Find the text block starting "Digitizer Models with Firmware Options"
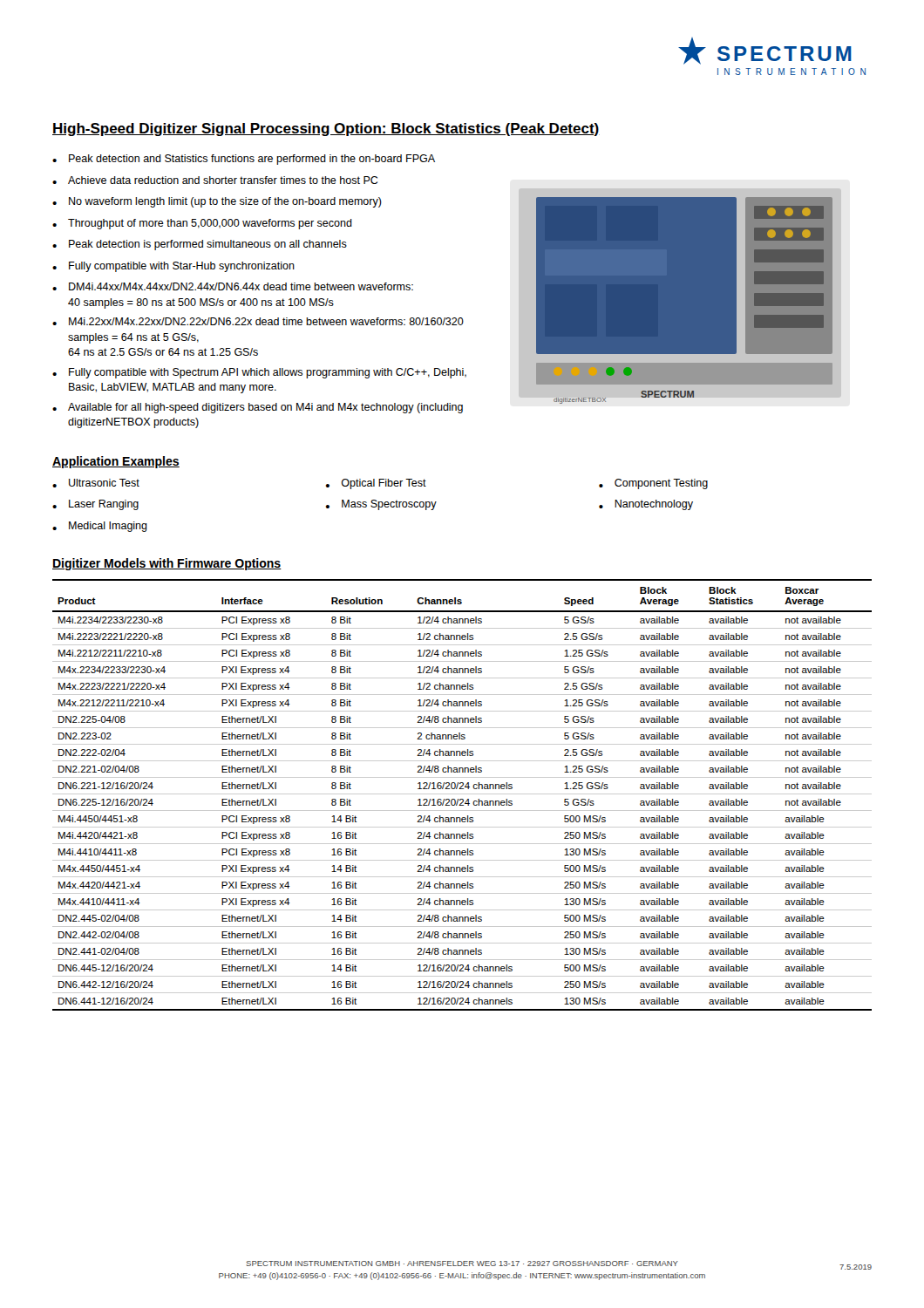 [x=167, y=563]
